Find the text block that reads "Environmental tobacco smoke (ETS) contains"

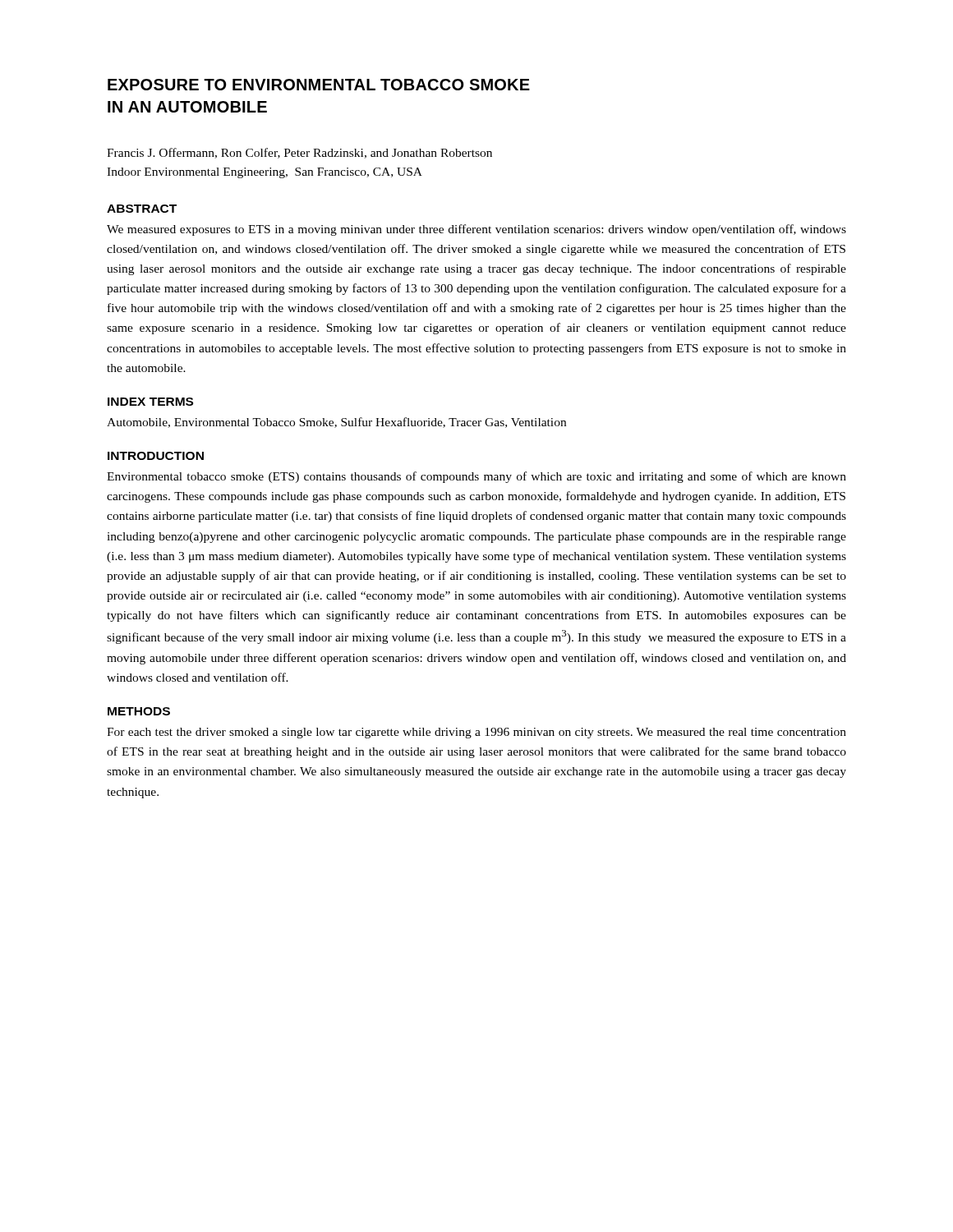point(476,577)
